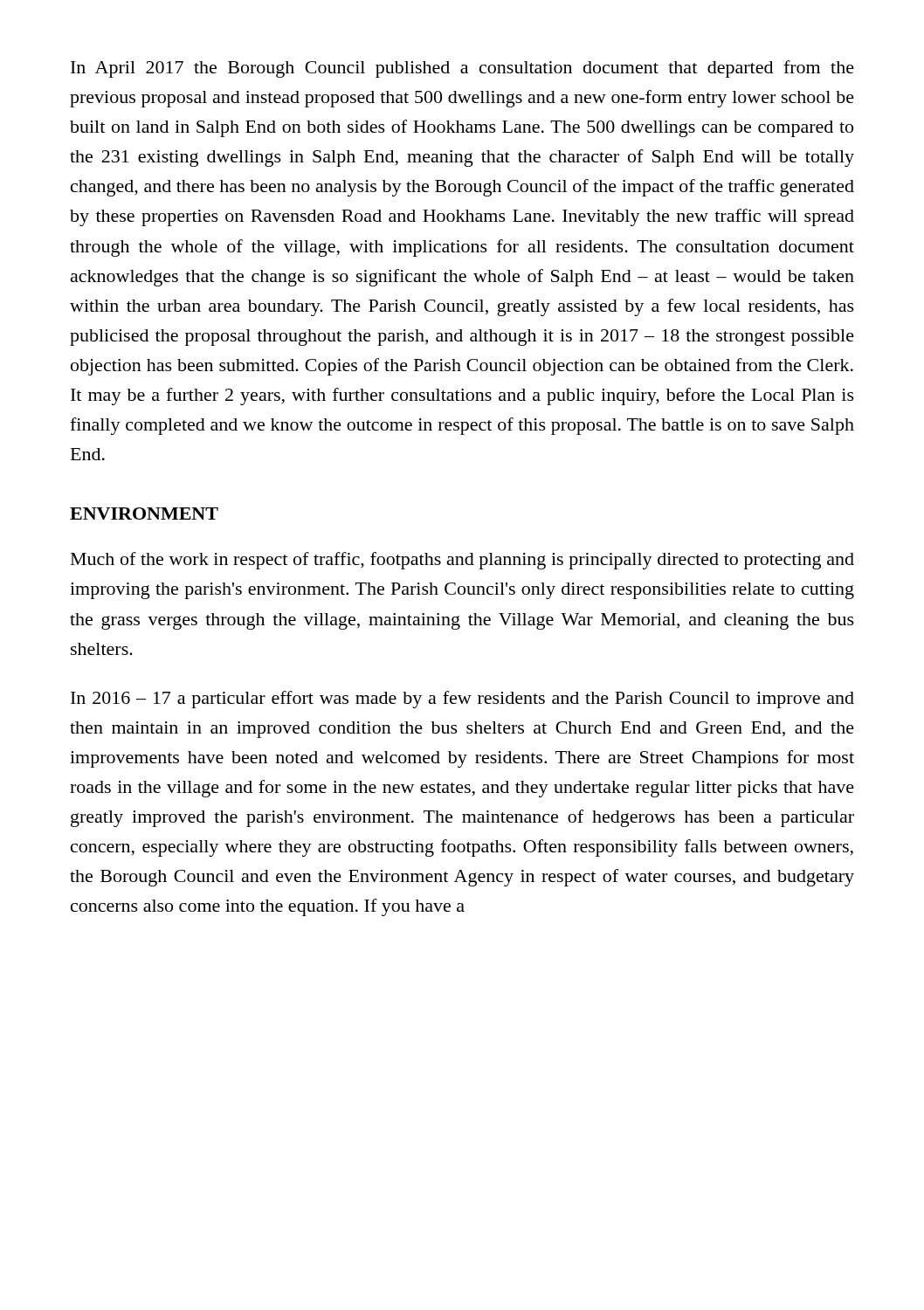Point to the block beginning "Much of the work in respect of"

click(x=462, y=603)
